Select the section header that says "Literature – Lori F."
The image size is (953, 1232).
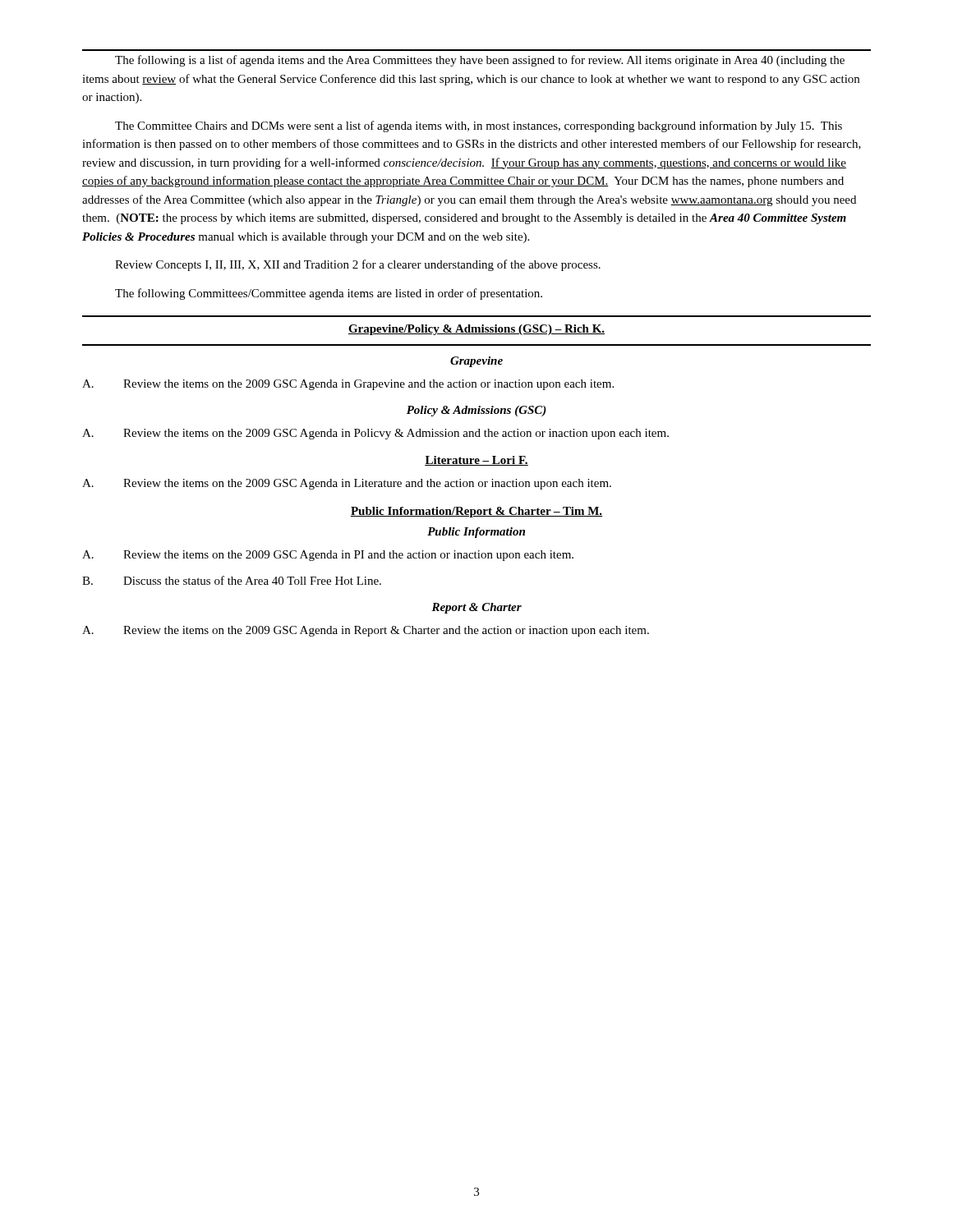pos(476,460)
